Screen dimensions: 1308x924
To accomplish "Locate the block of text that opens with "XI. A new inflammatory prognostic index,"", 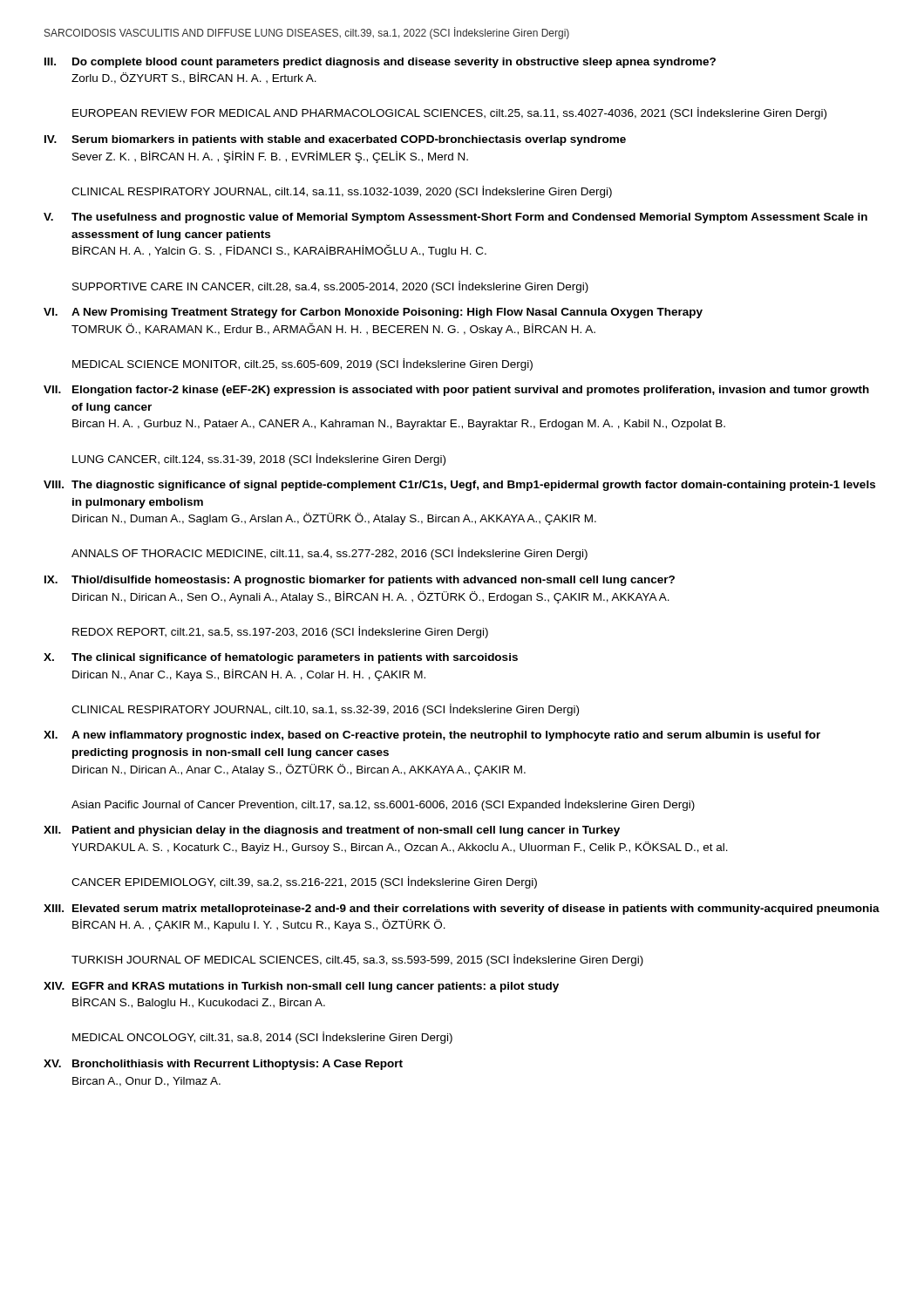I will point(462,770).
